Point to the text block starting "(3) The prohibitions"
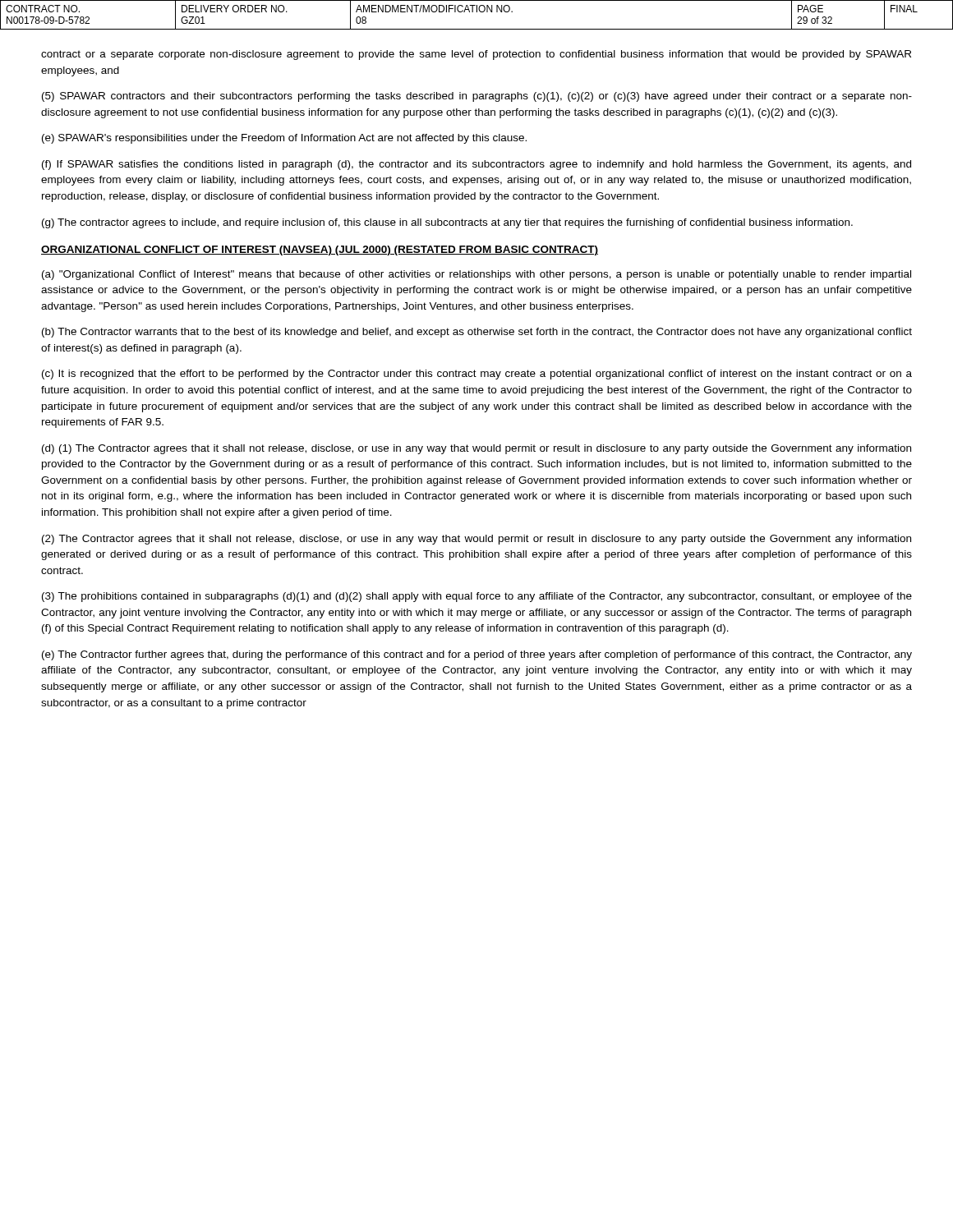 click(x=476, y=612)
